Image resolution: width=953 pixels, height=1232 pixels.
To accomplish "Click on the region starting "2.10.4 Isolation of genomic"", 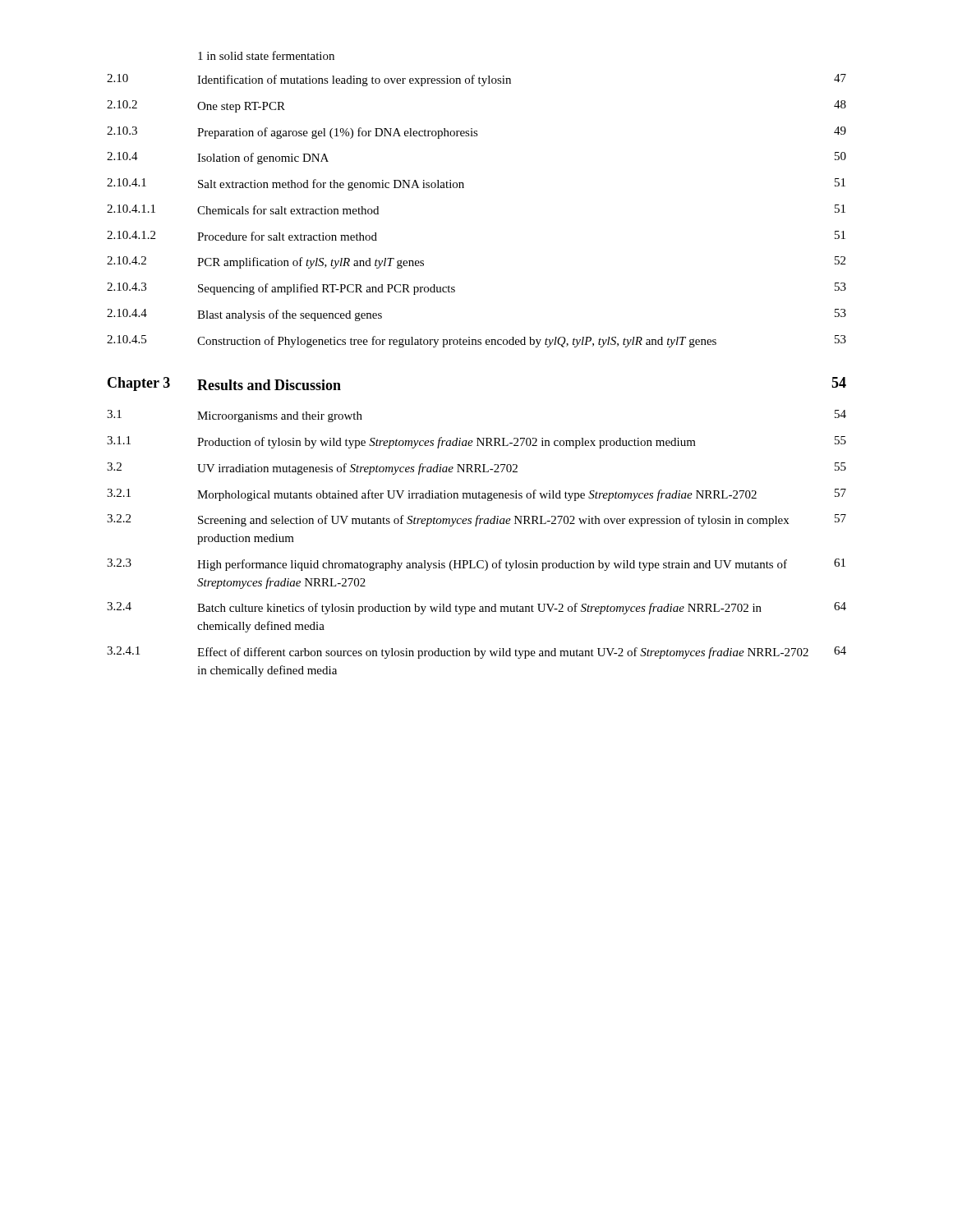I will (x=126, y=159).
